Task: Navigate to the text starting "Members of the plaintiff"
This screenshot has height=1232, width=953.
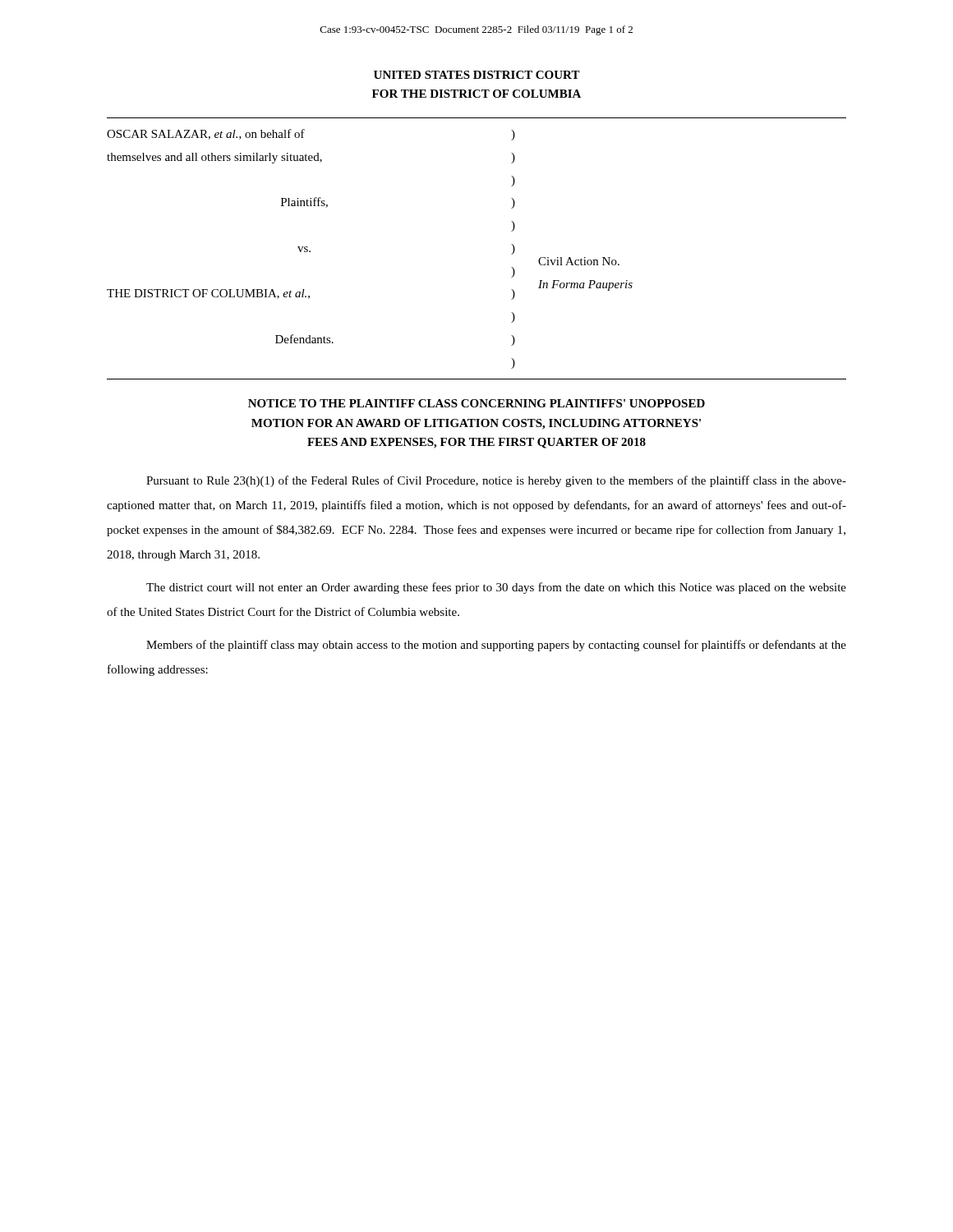Action: click(476, 657)
